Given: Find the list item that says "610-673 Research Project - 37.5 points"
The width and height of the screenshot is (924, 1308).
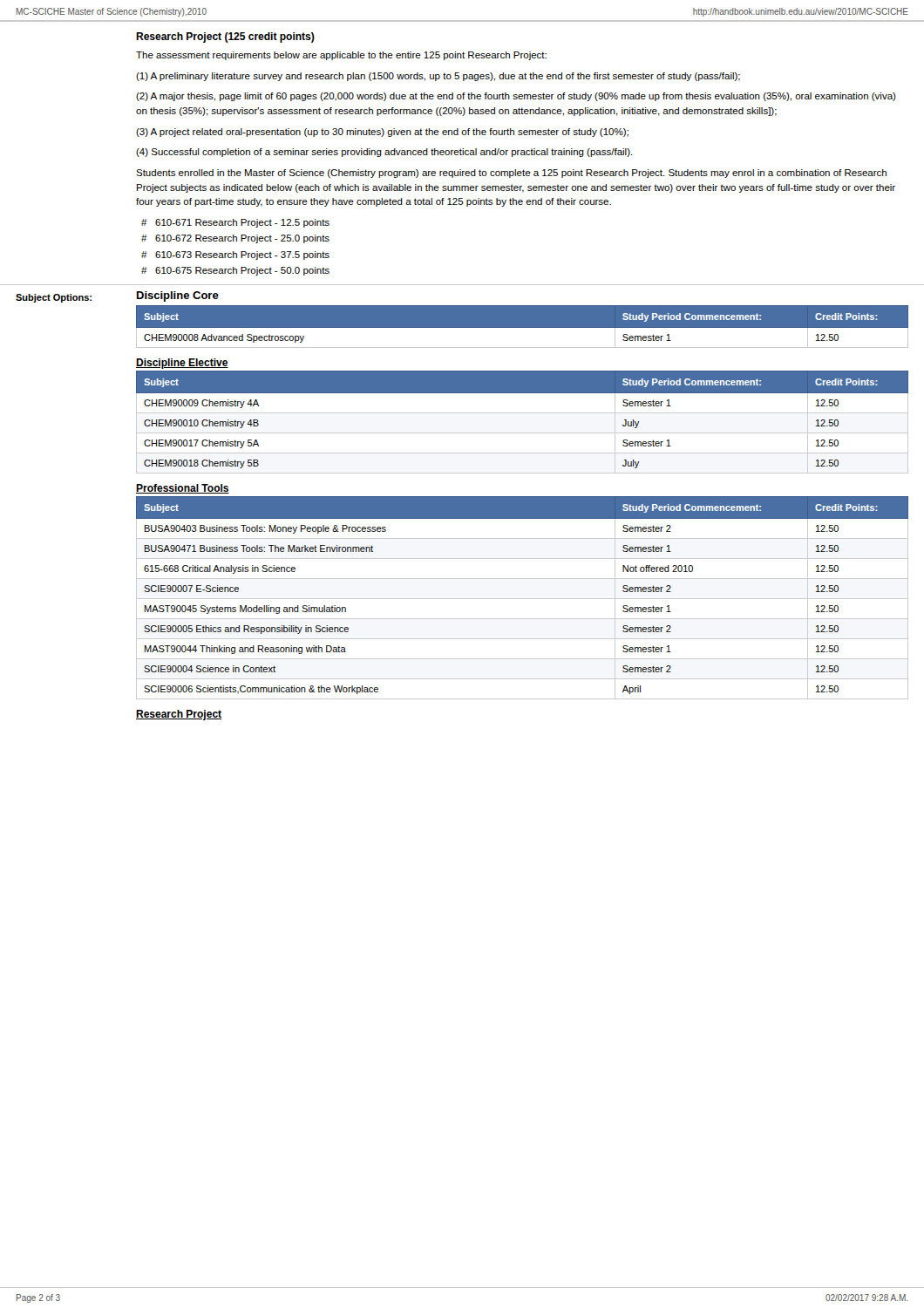Looking at the screenshot, I should click(x=242, y=254).
